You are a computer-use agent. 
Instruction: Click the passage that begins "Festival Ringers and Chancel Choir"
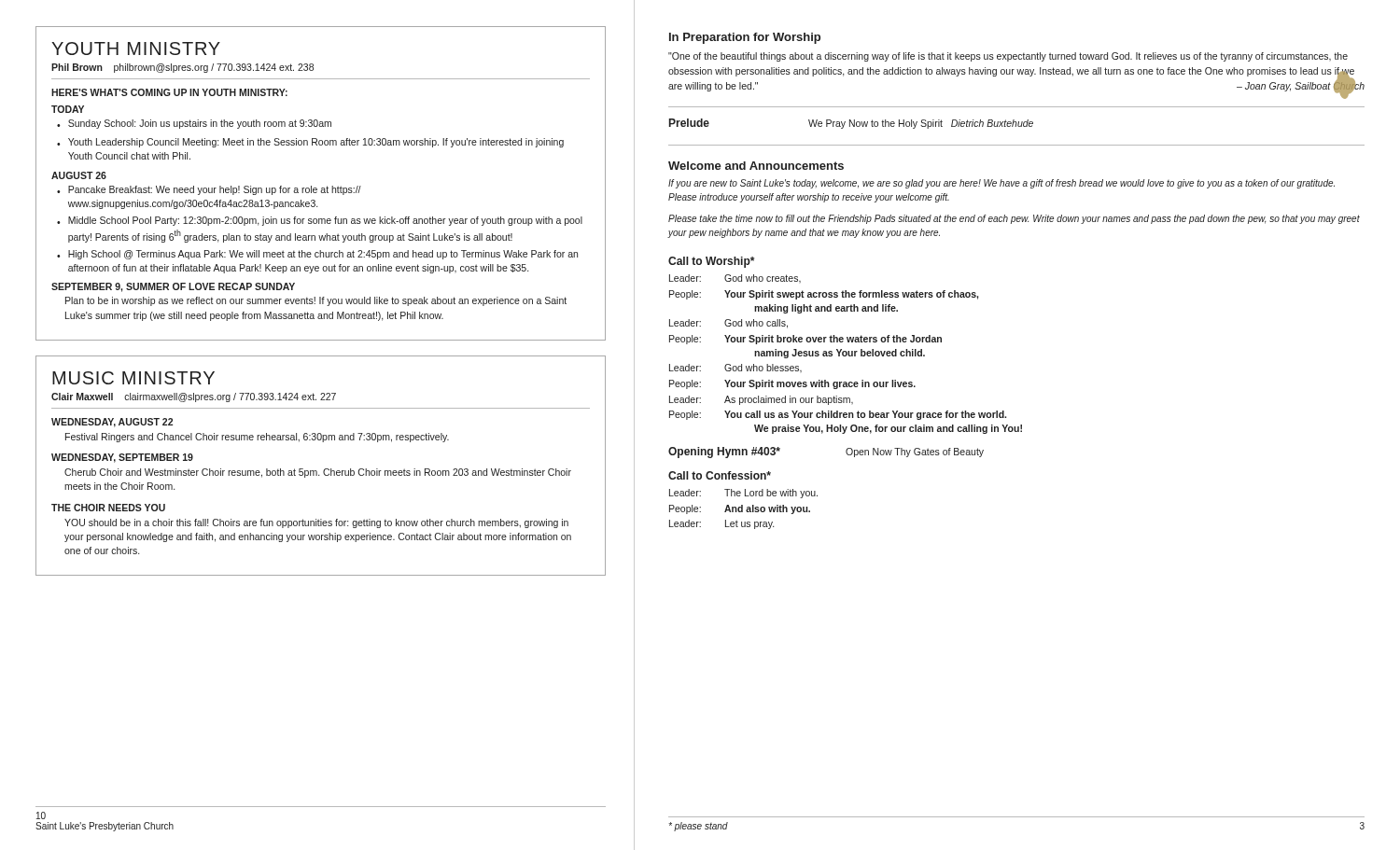pyautogui.click(x=257, y=437)
